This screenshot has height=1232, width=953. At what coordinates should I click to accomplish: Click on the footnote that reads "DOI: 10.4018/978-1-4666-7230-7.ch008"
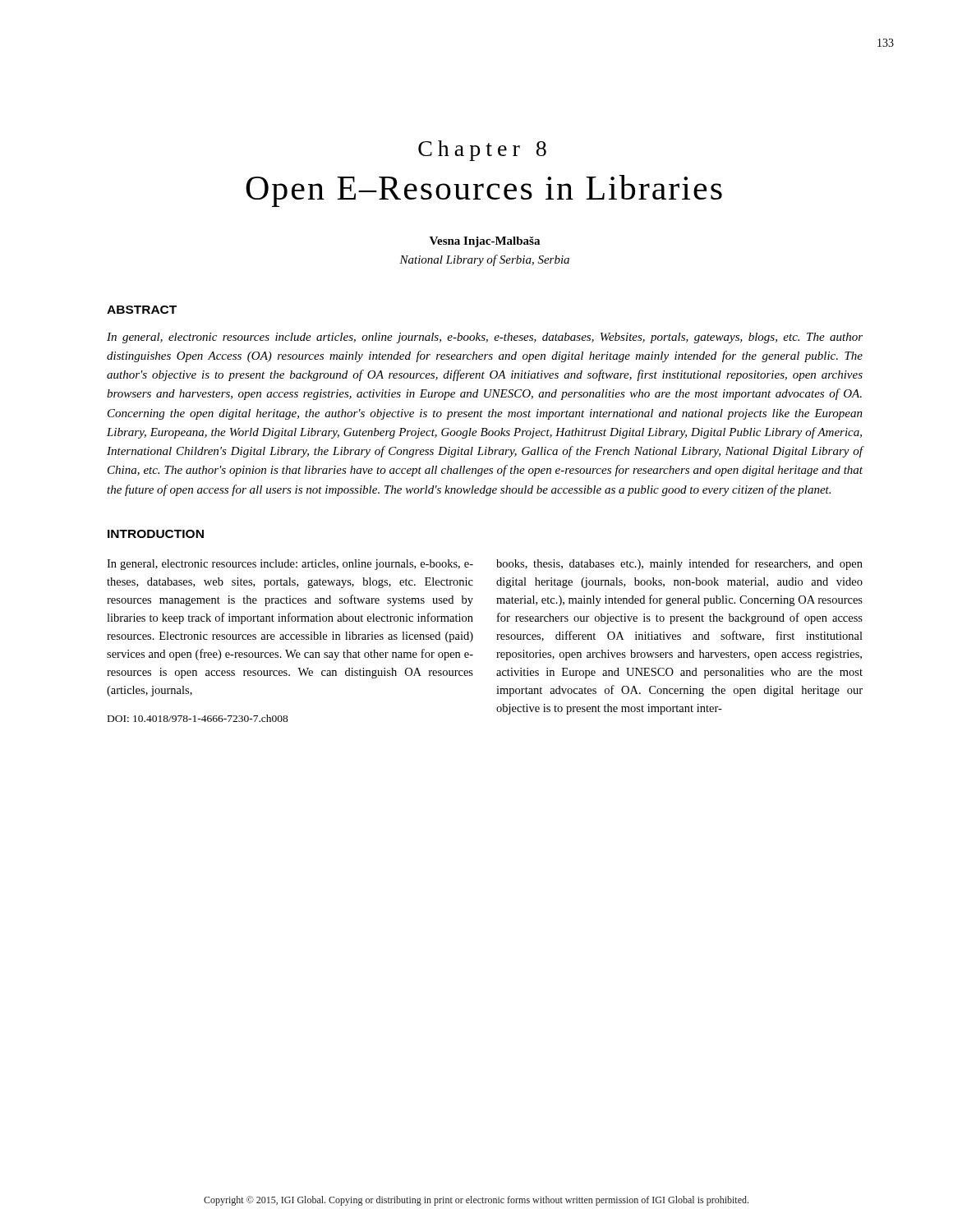(198, 719)
